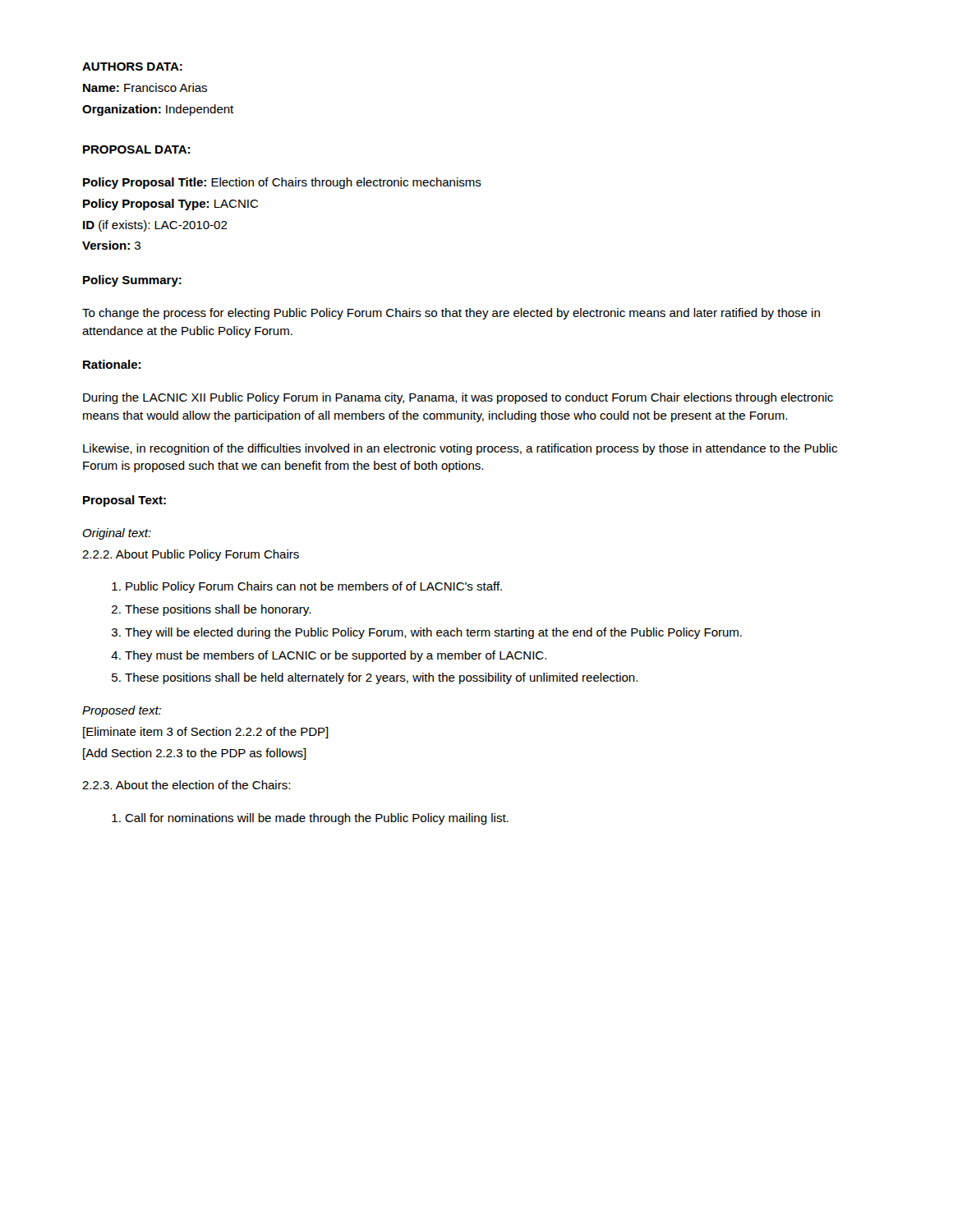Navigate to the passage starting "To change the process for electing"
The height and width of the screenshot is (1232, 953).
476,322
